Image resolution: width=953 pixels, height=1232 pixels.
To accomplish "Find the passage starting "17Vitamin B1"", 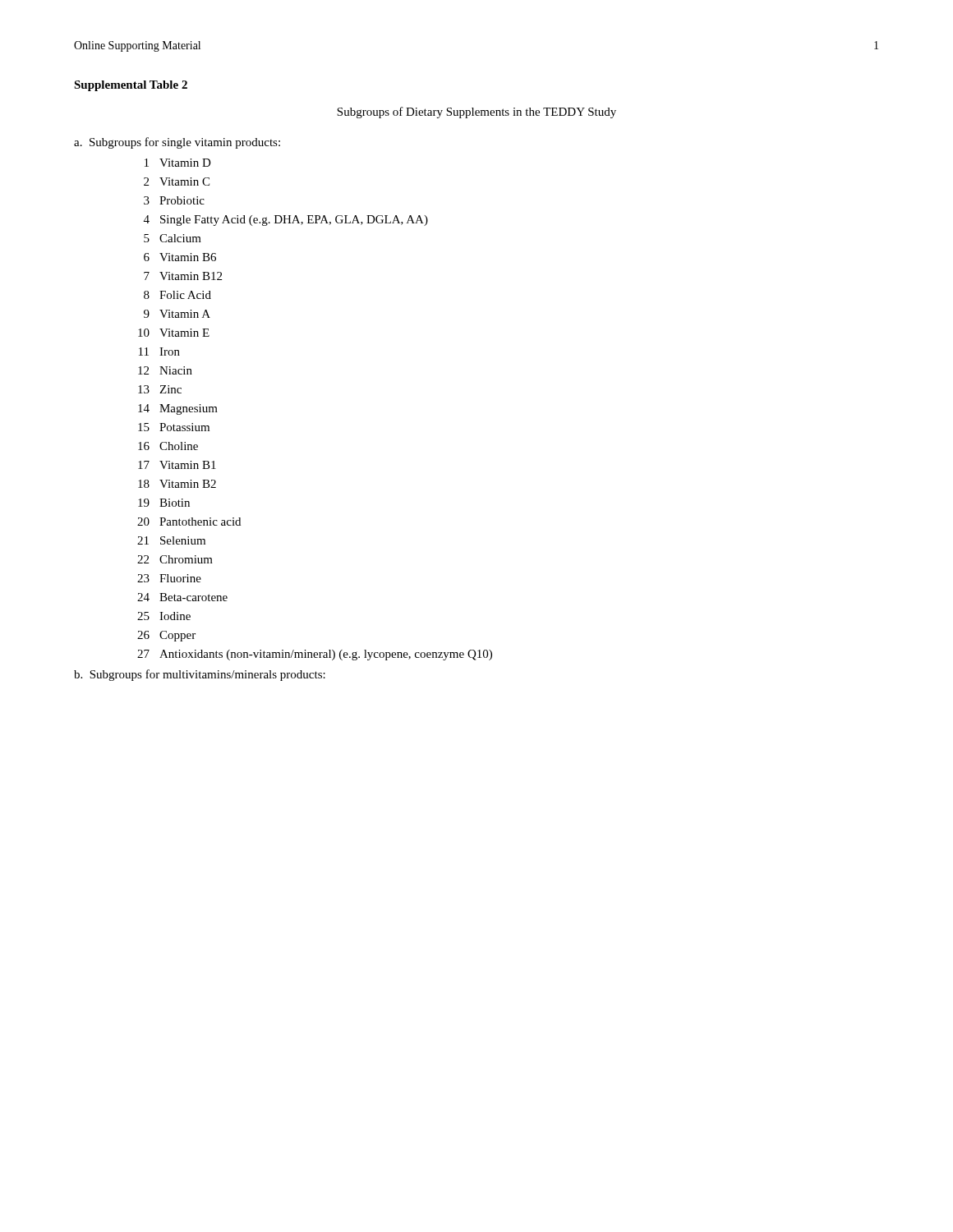I will [x=170, y=465].
